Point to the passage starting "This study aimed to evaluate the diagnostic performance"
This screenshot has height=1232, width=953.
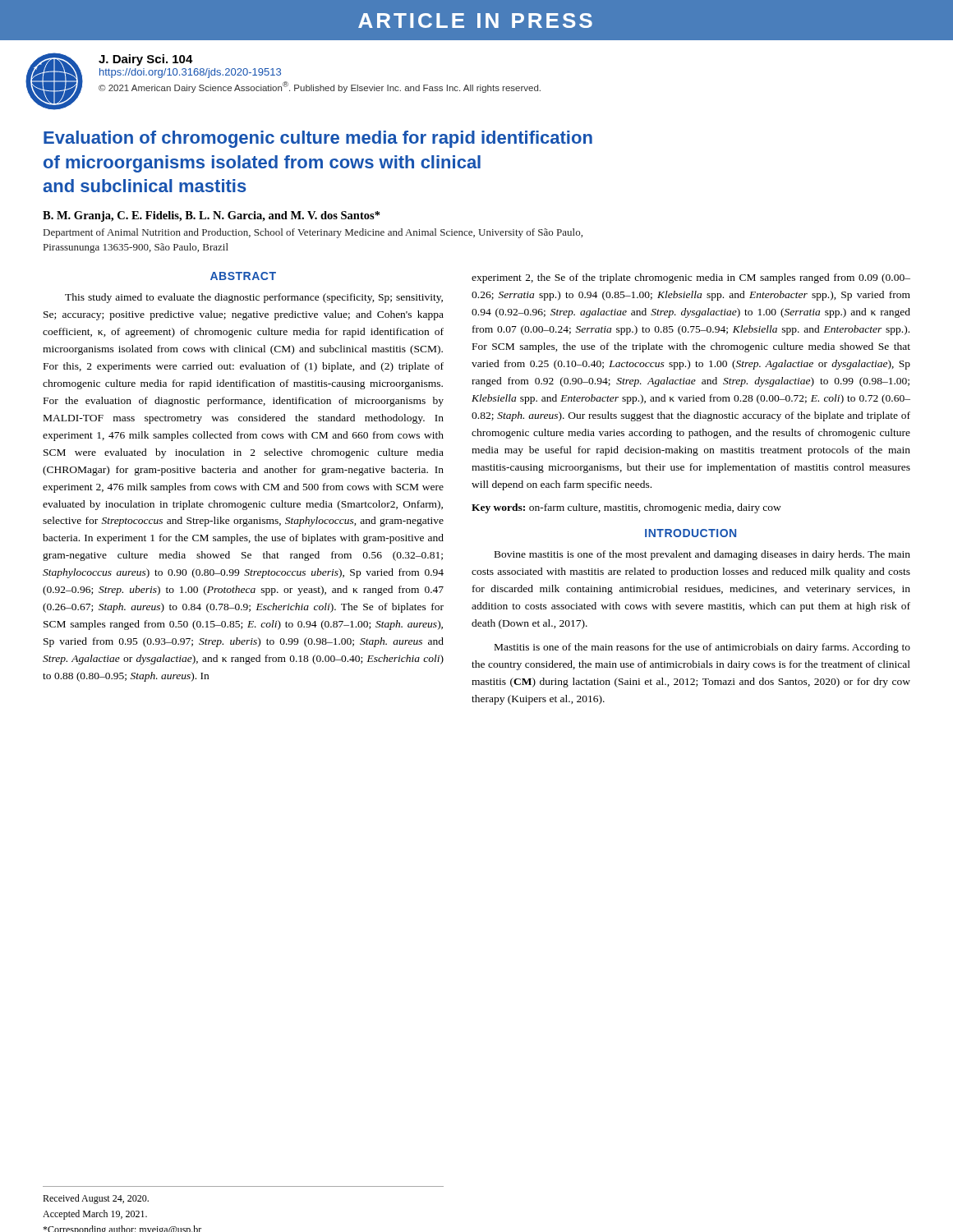pos(243,487)
